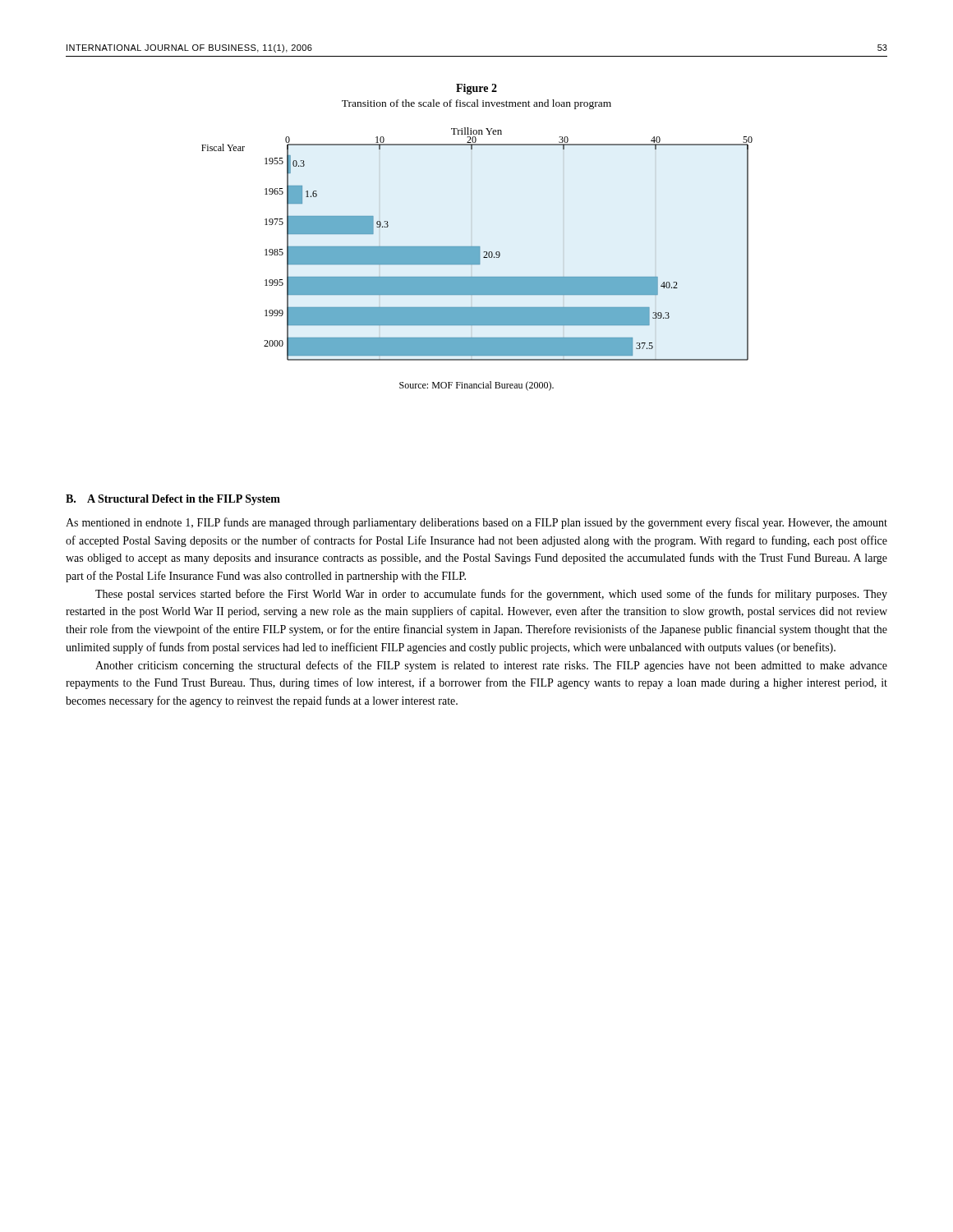Select the bar chart
The width and height of the screenshot is (953, 1232).
pyautogui.click(x=476, y=247)
